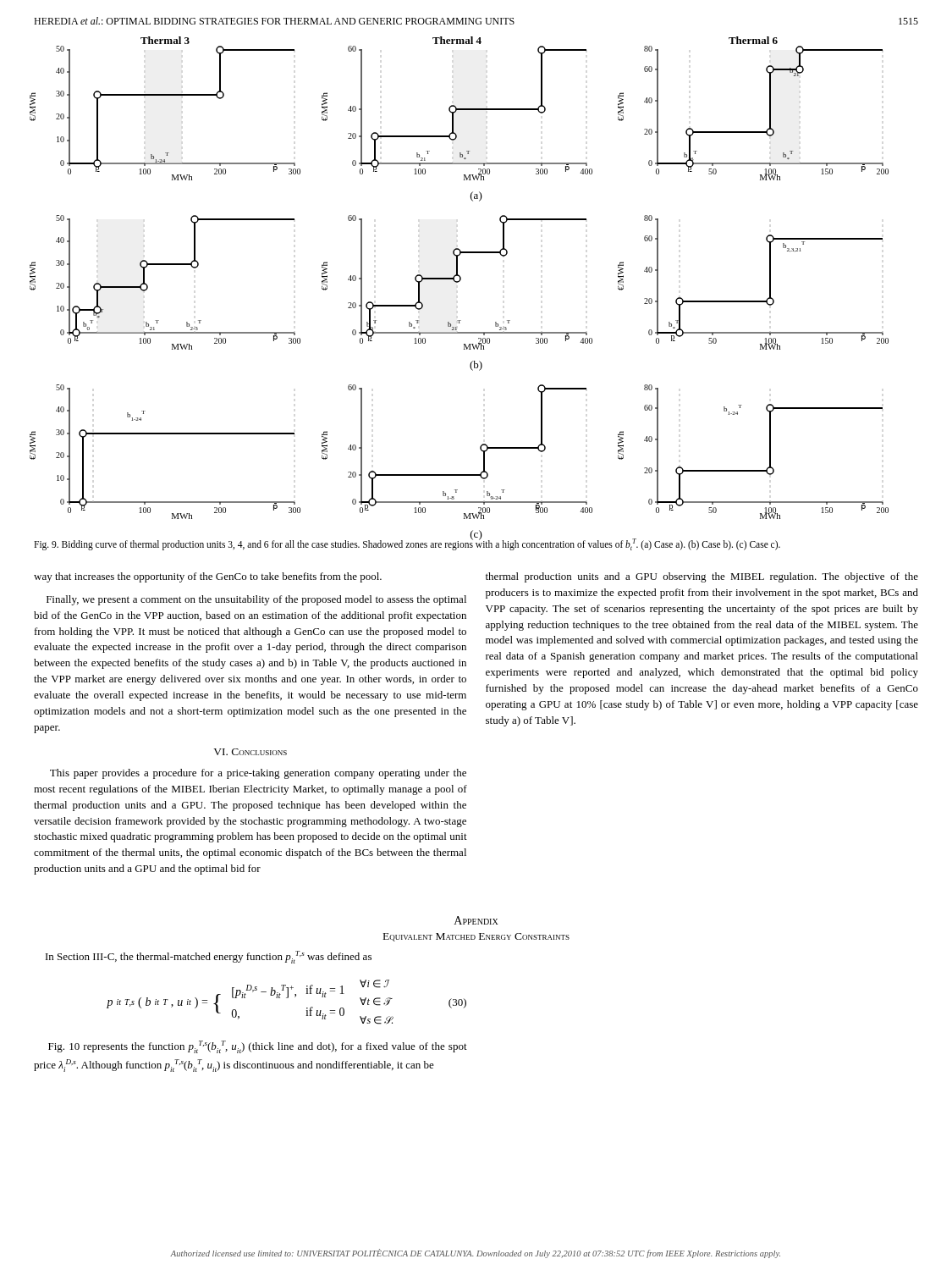
Task: Find the block on this page that starts "This paper provides a procedure"
Action: [x=250, y=820]
